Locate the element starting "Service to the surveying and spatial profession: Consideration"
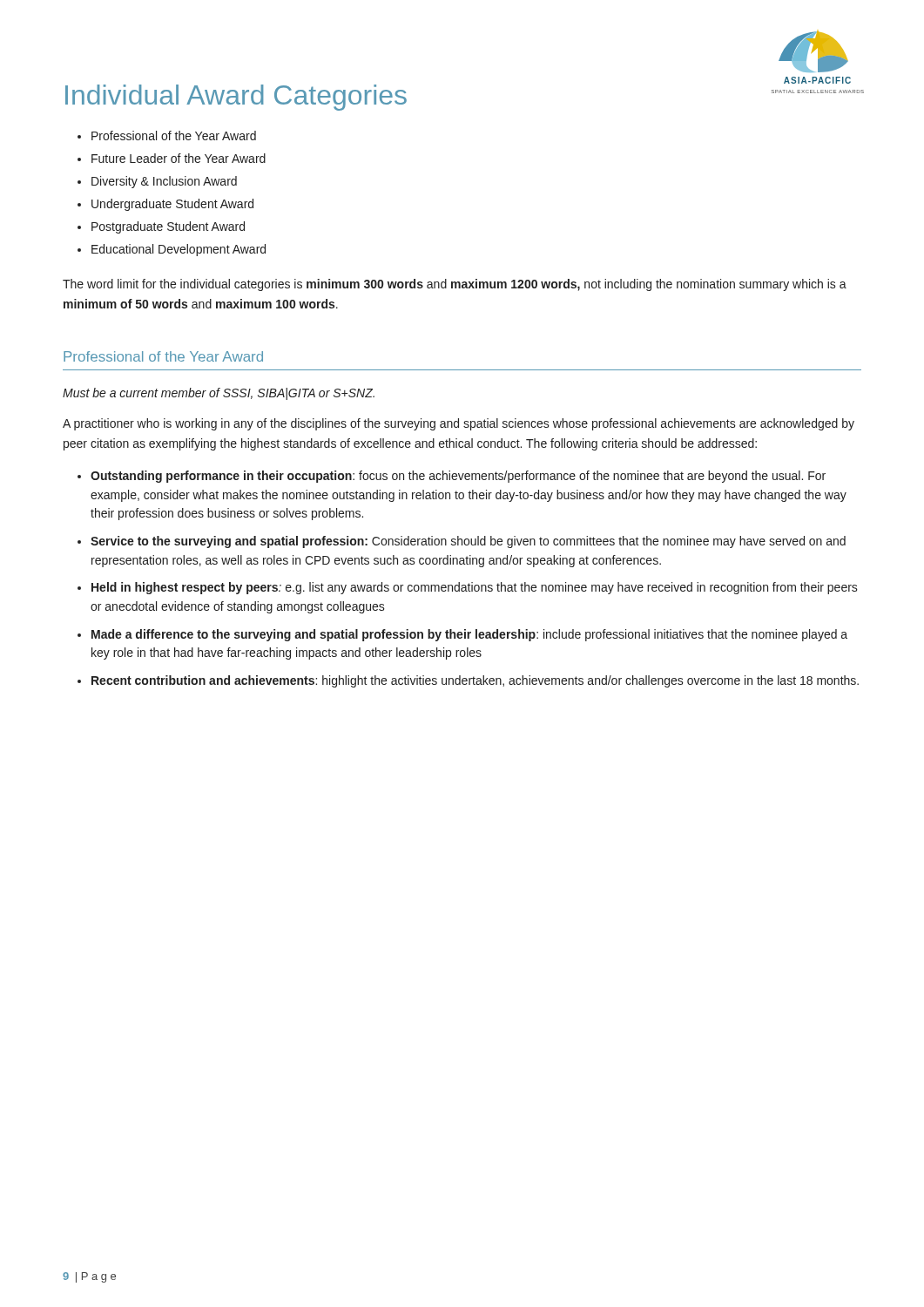This screenshot has height=1307, width=924. (468, 551)
